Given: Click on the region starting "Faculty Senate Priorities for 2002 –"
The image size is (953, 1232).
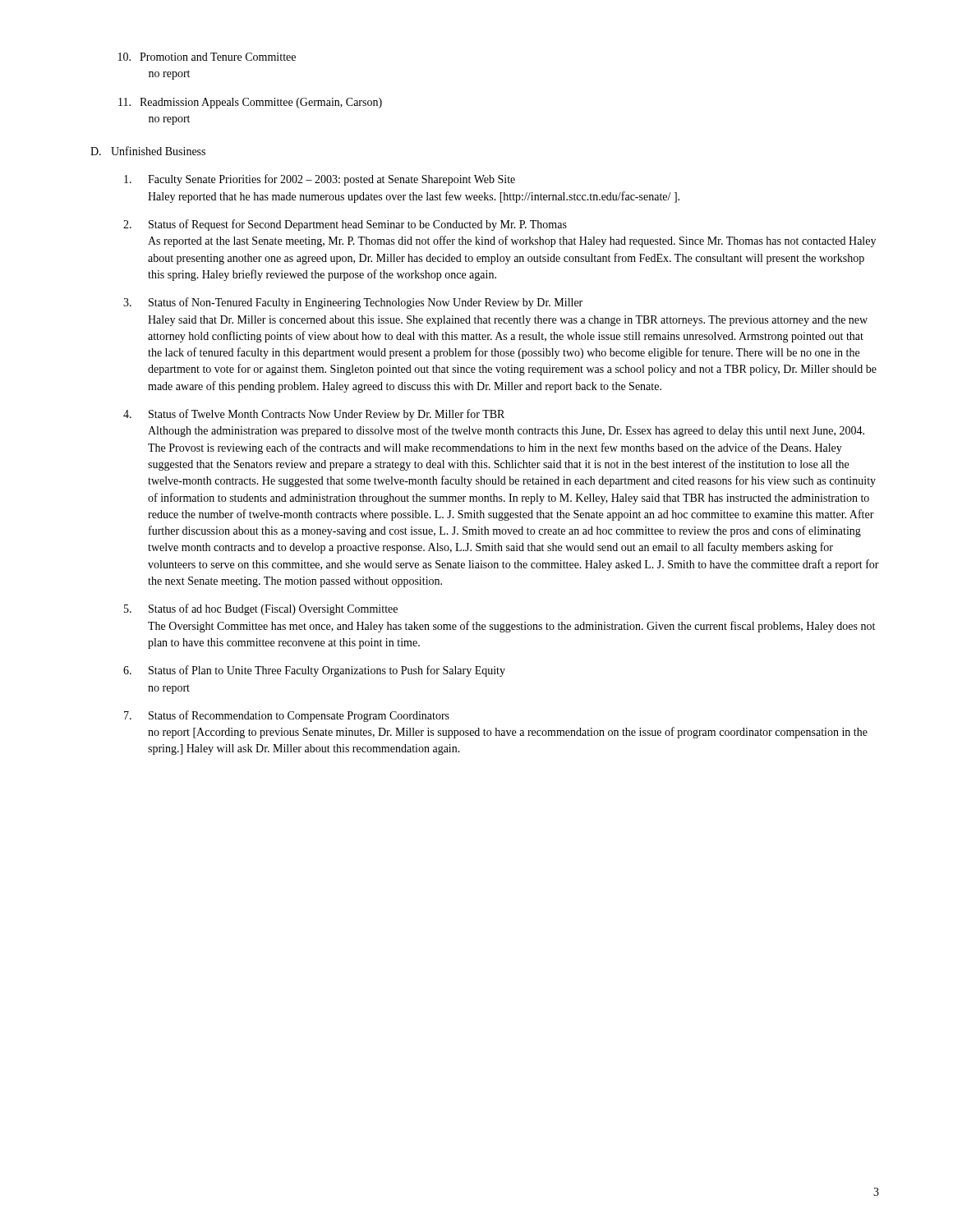Looking at the screenshot, I should point(402,189).
